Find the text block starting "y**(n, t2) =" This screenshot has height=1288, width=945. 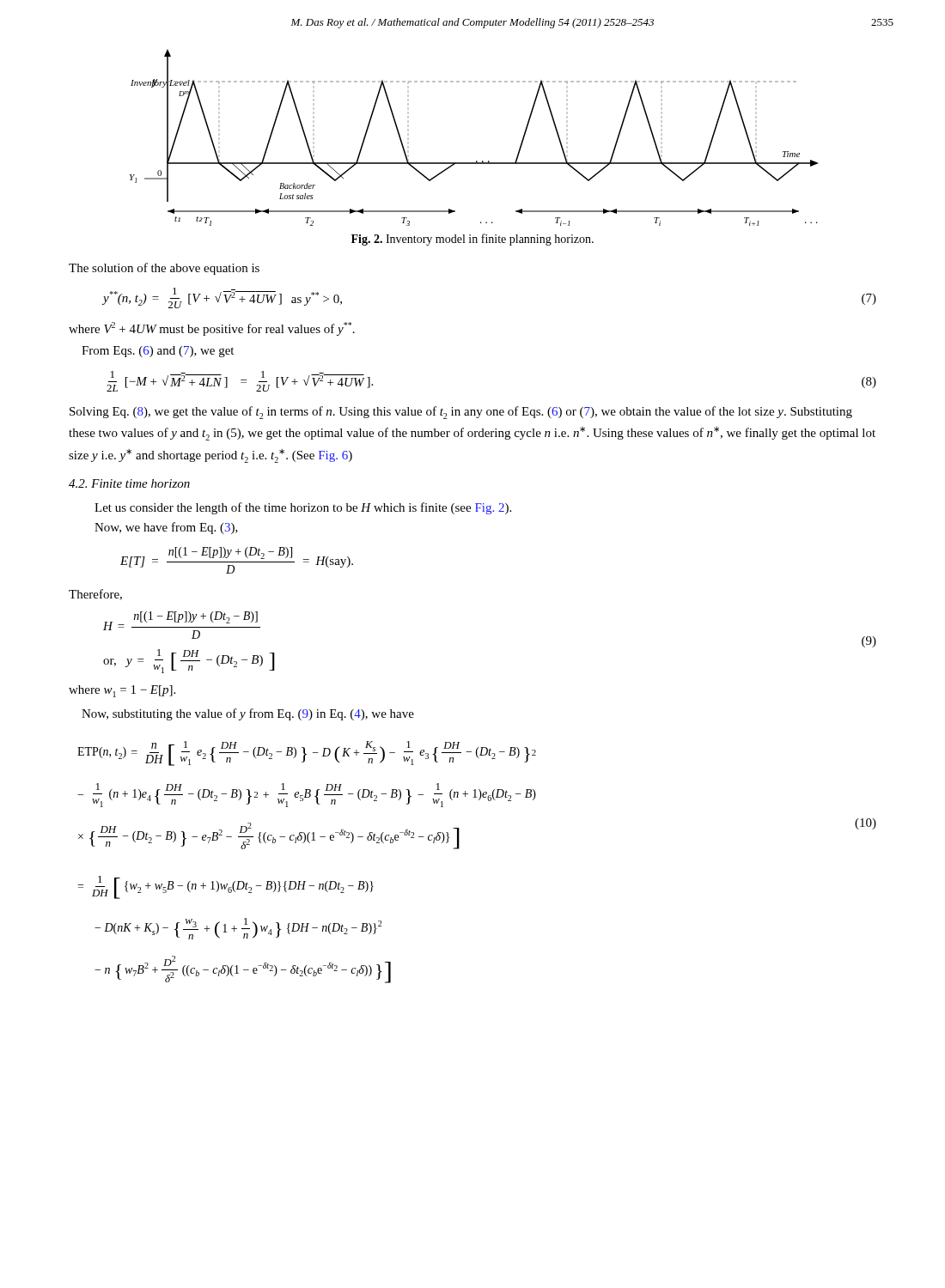point(219,298)
